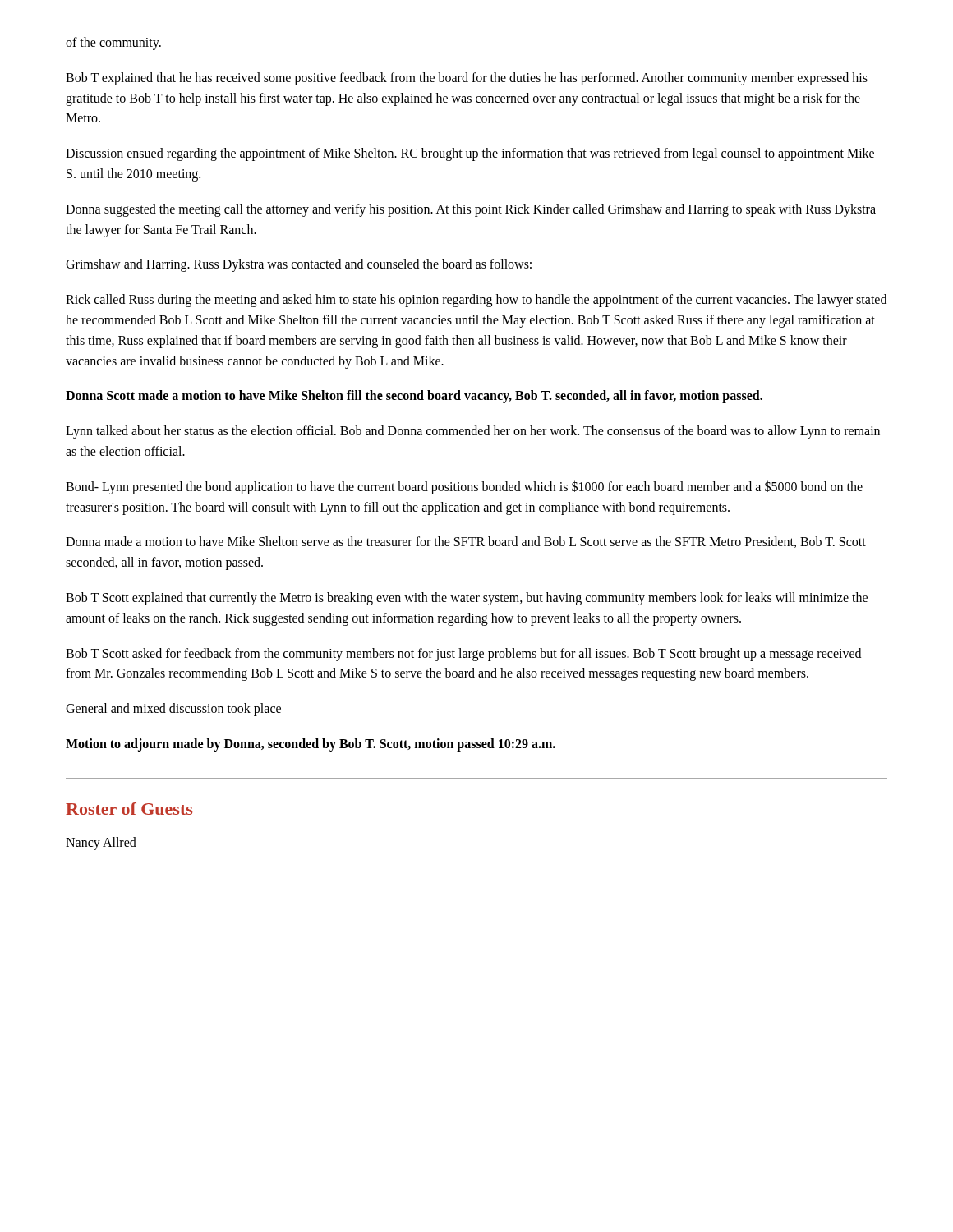Click a section header
953x1232 pixels.
point(476,809)
